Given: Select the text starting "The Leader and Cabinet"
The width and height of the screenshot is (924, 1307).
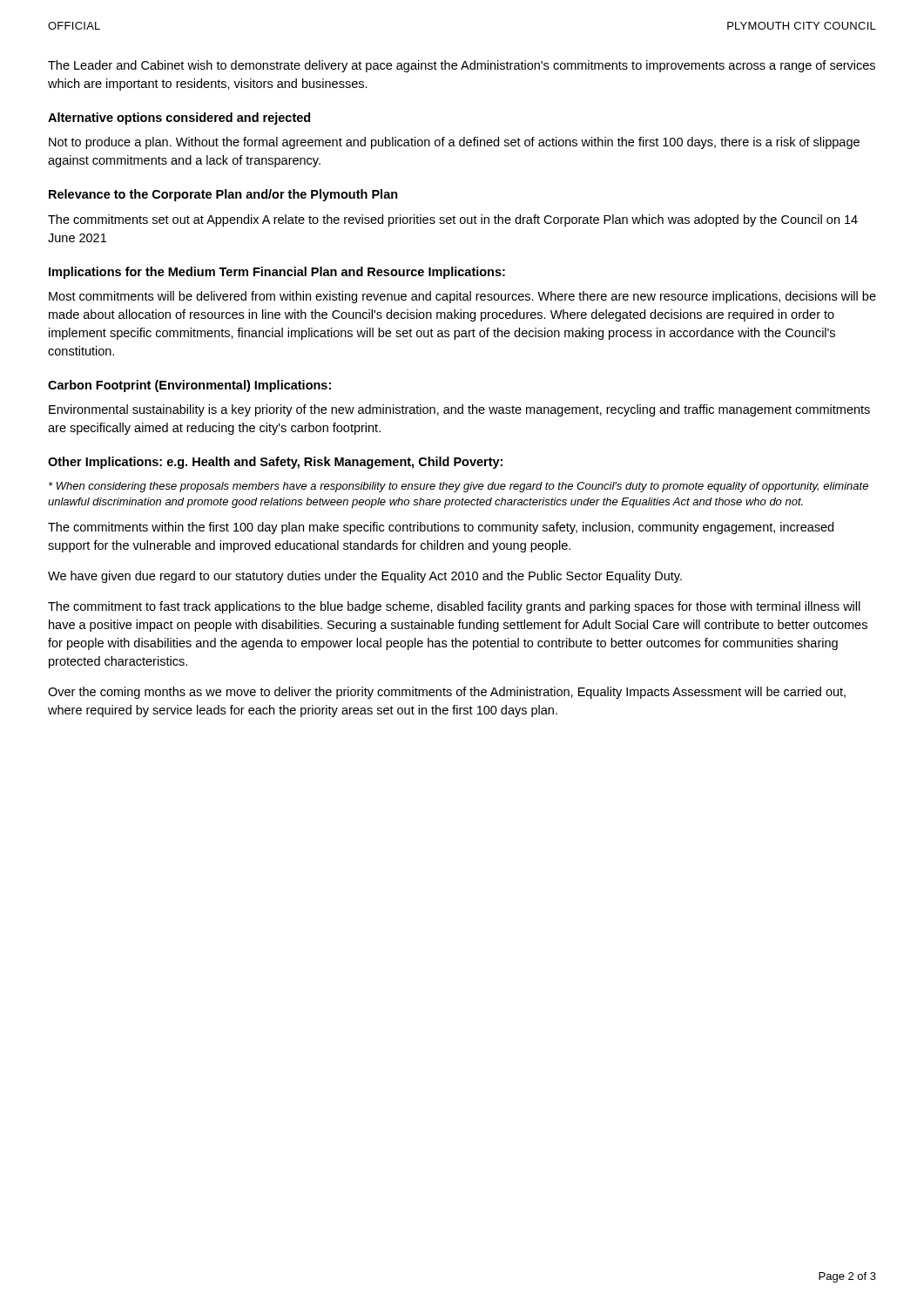Looking at the screenshot, I should coord(462,74).
